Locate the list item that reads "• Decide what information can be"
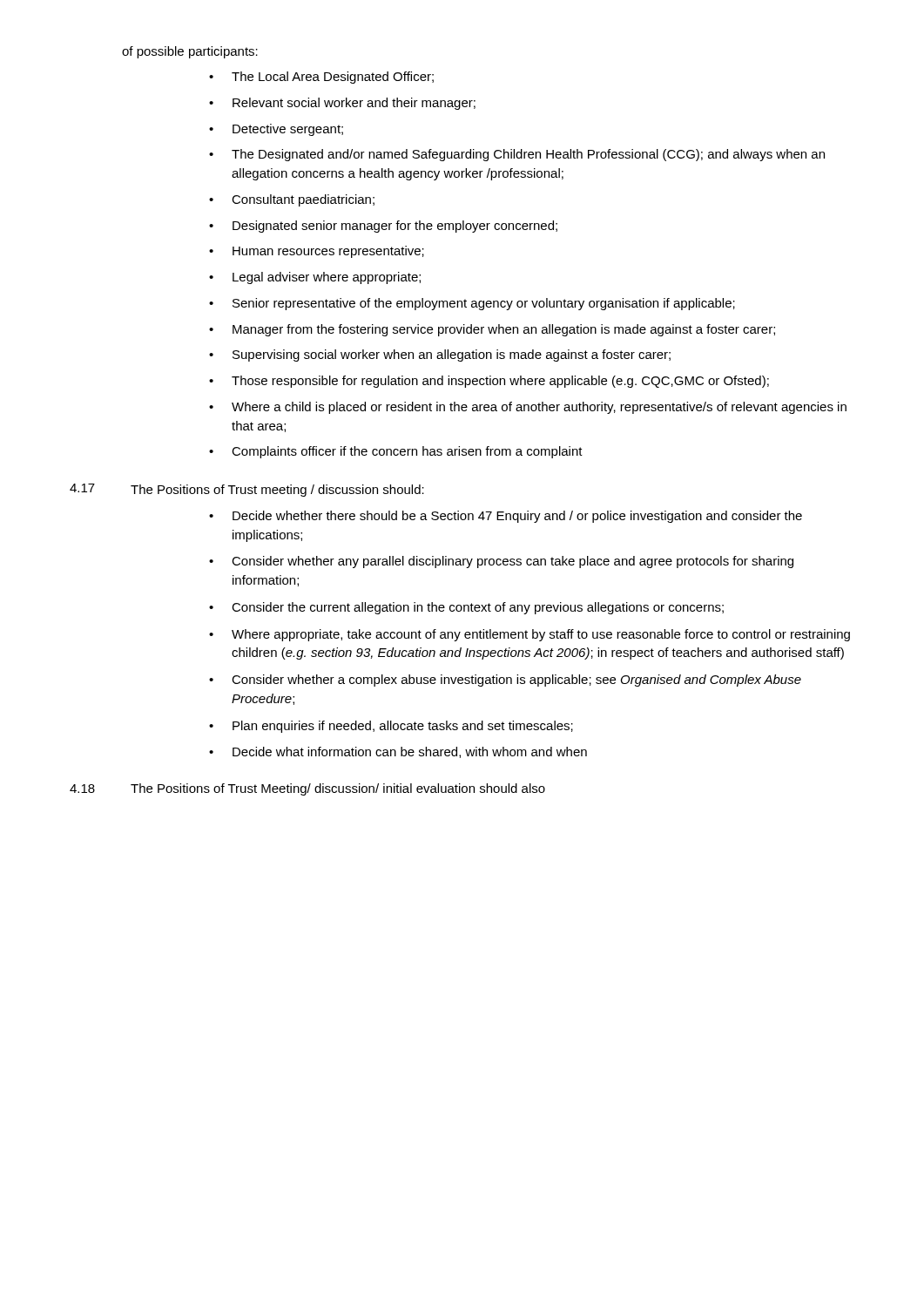The image size is (924, 1307). tap(532, 752)
